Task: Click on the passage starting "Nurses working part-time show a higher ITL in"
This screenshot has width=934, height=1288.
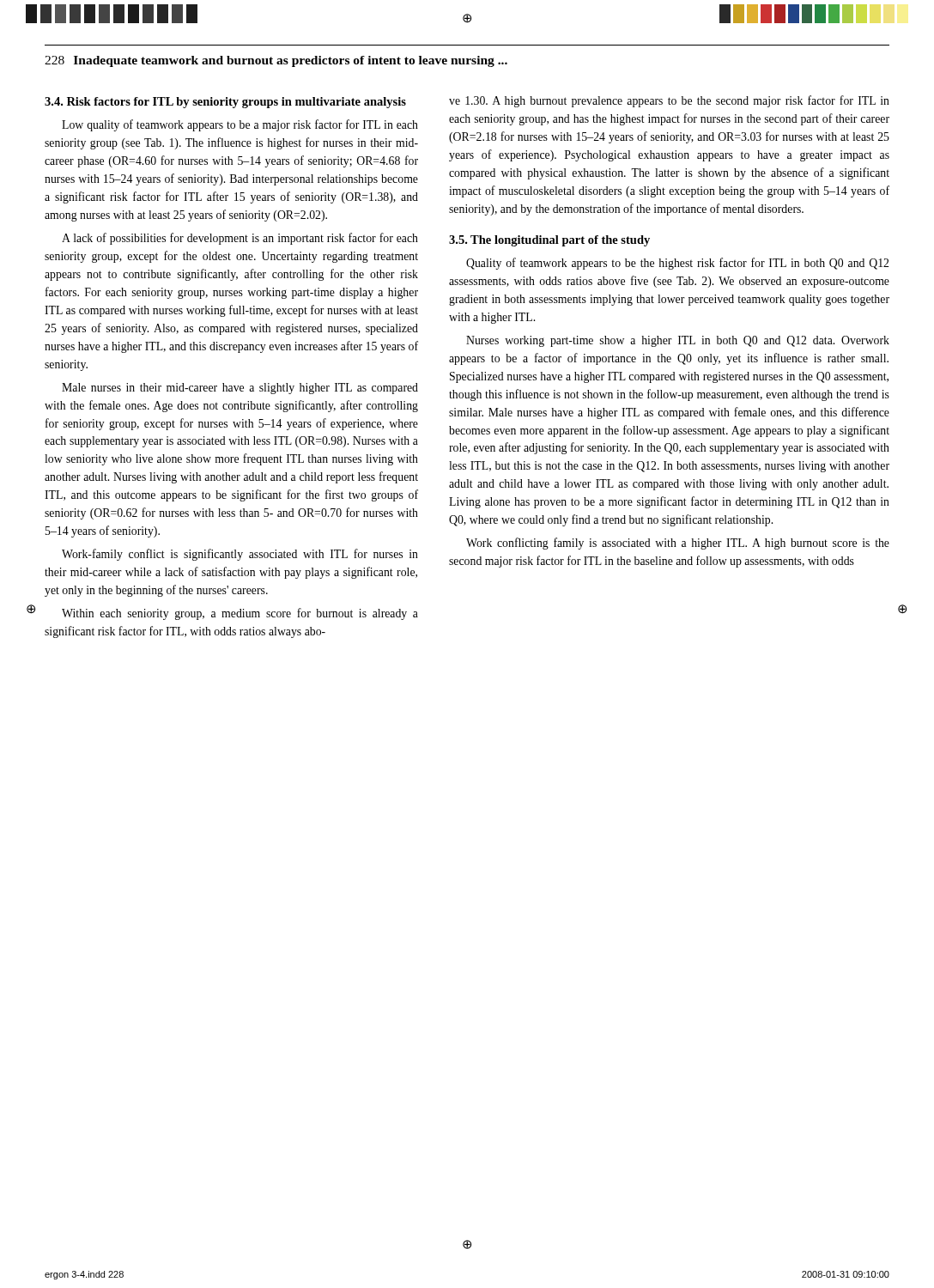Action: [x=669, y=430]
